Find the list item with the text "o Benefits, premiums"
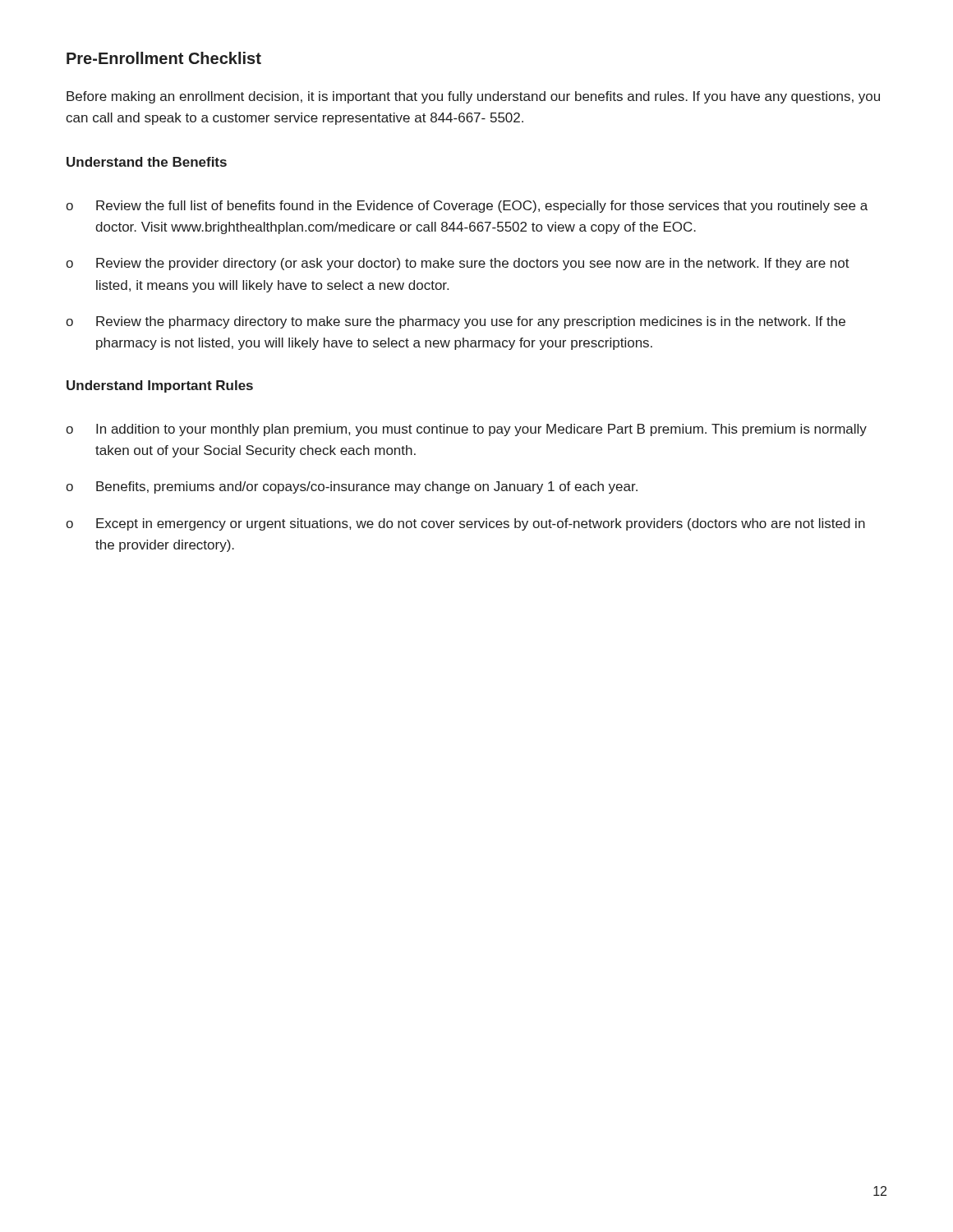The image size is (953, 1232). click(476, 488)
